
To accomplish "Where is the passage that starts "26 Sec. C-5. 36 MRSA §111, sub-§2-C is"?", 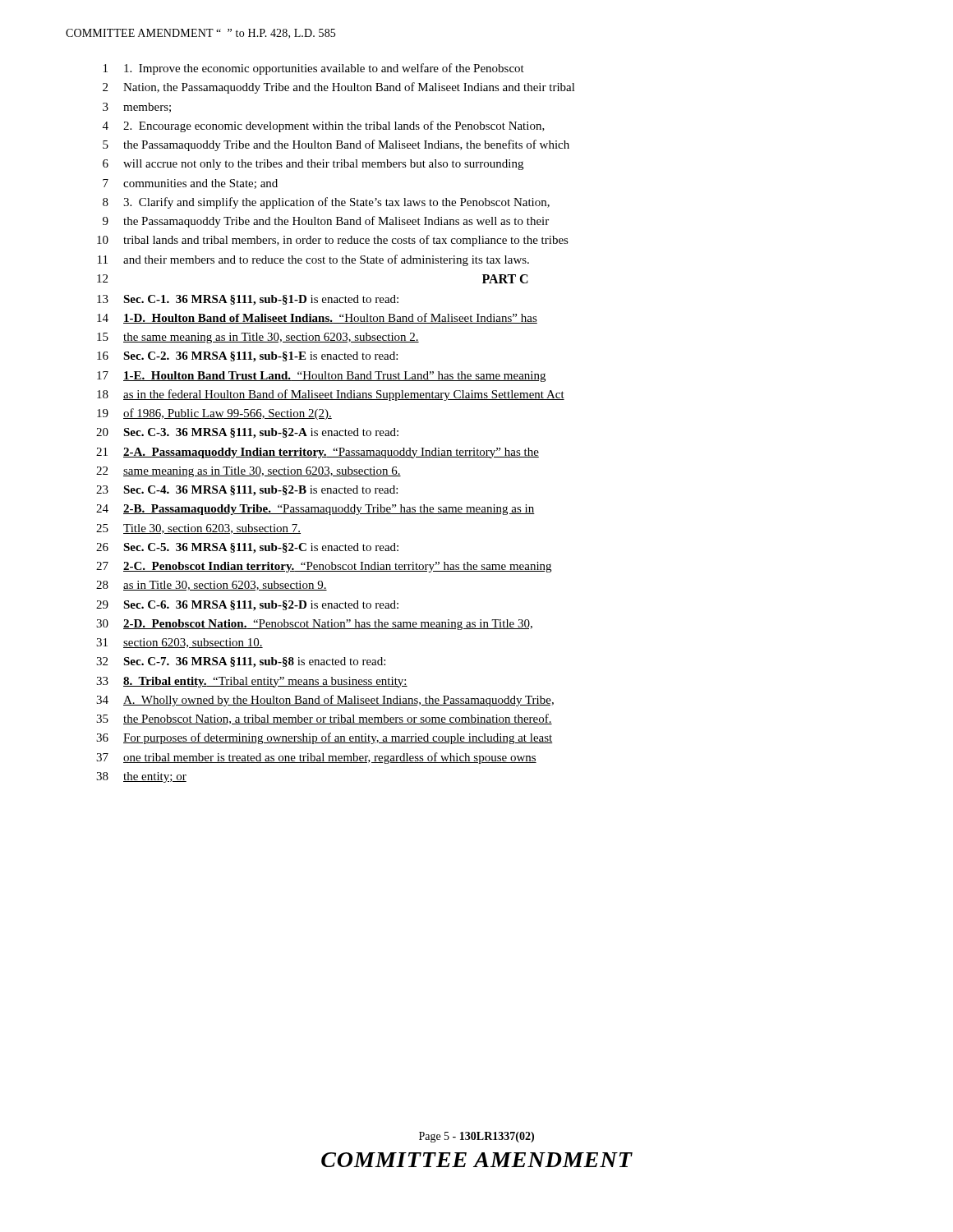I will pos(247,548).
